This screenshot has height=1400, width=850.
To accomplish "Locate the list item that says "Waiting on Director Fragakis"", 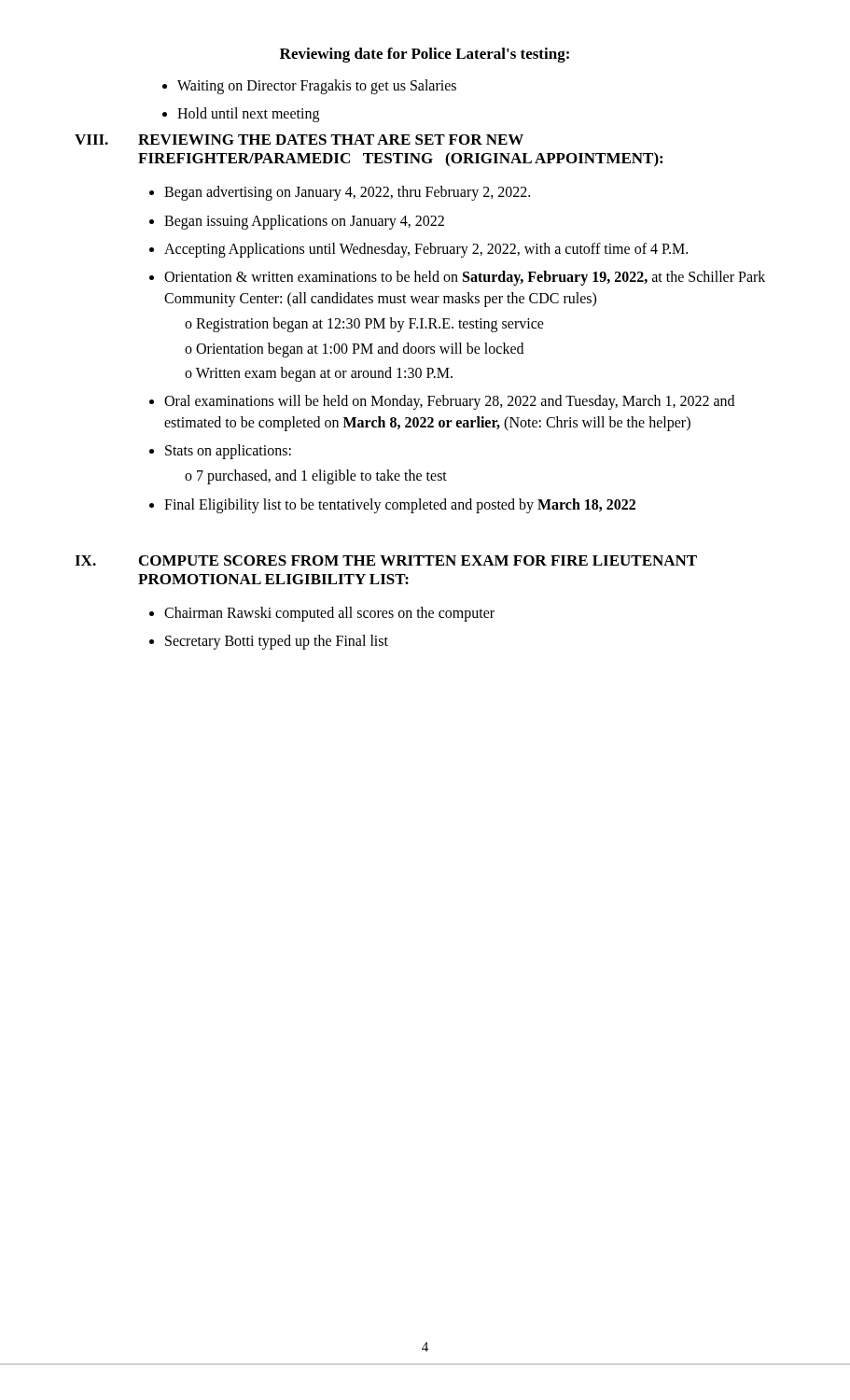I will pyautogui.click(x=317, y=85).
